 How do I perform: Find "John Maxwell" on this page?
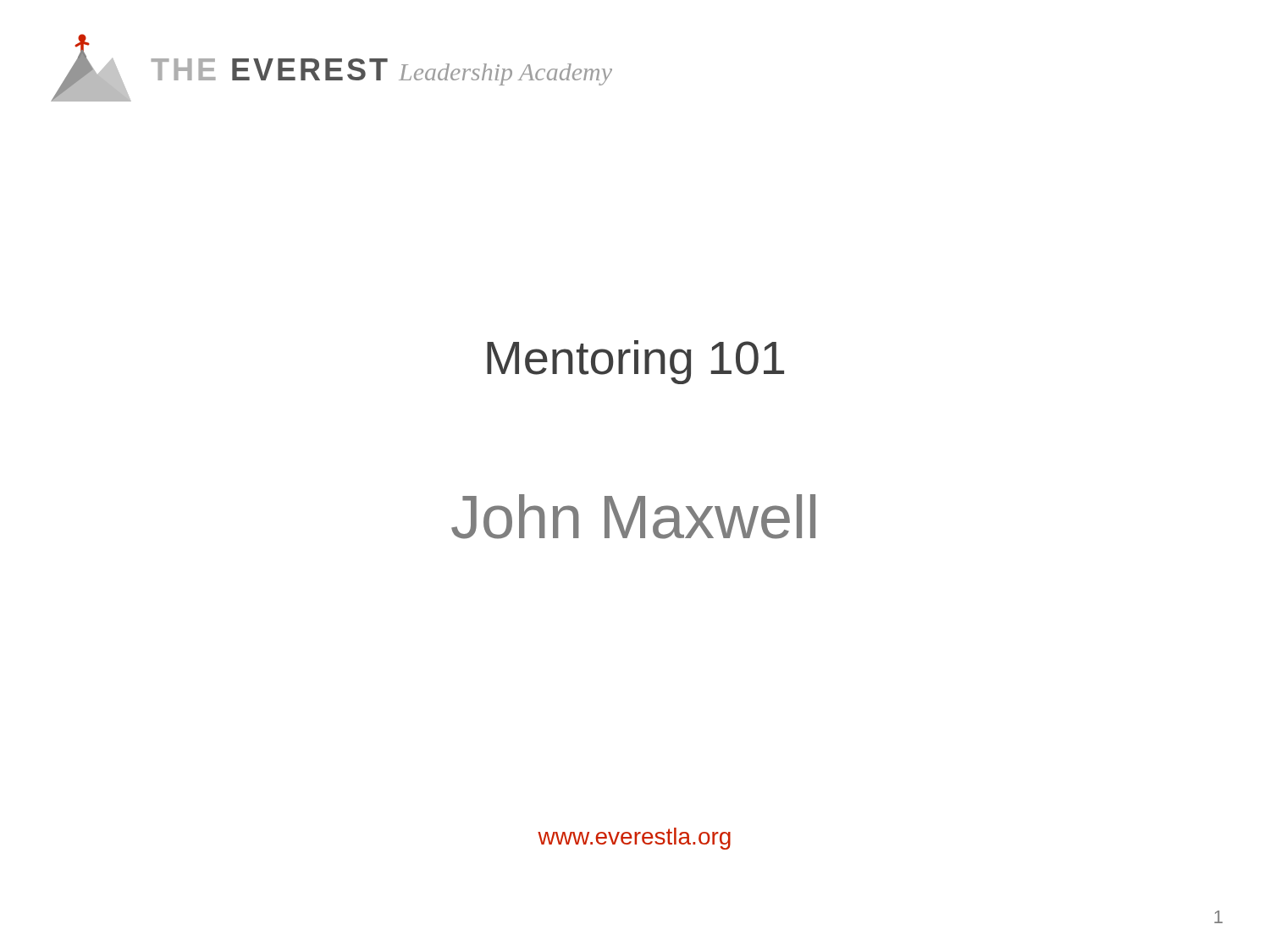635,517
